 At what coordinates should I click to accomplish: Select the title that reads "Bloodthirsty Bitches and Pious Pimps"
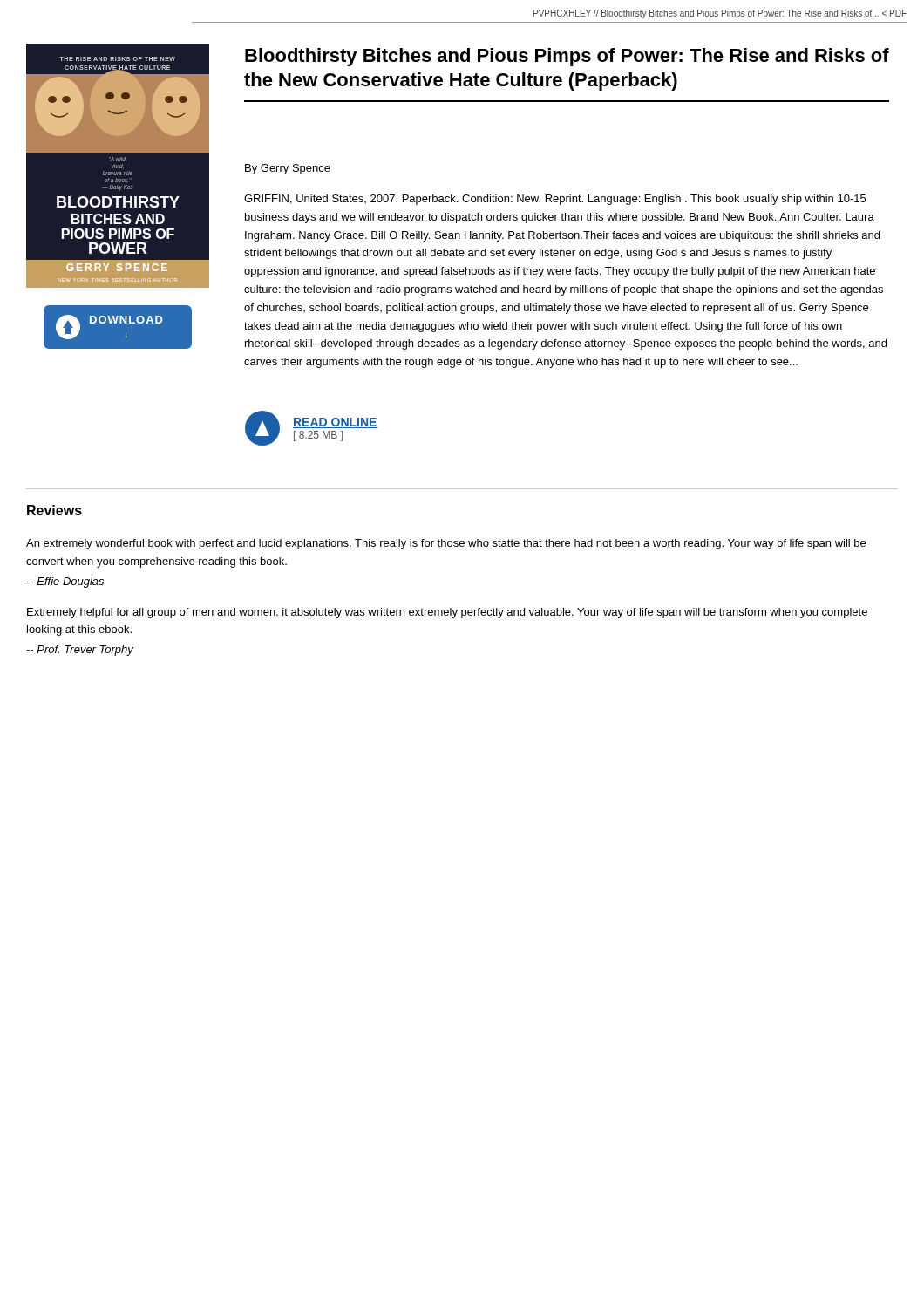pos(566,67)
